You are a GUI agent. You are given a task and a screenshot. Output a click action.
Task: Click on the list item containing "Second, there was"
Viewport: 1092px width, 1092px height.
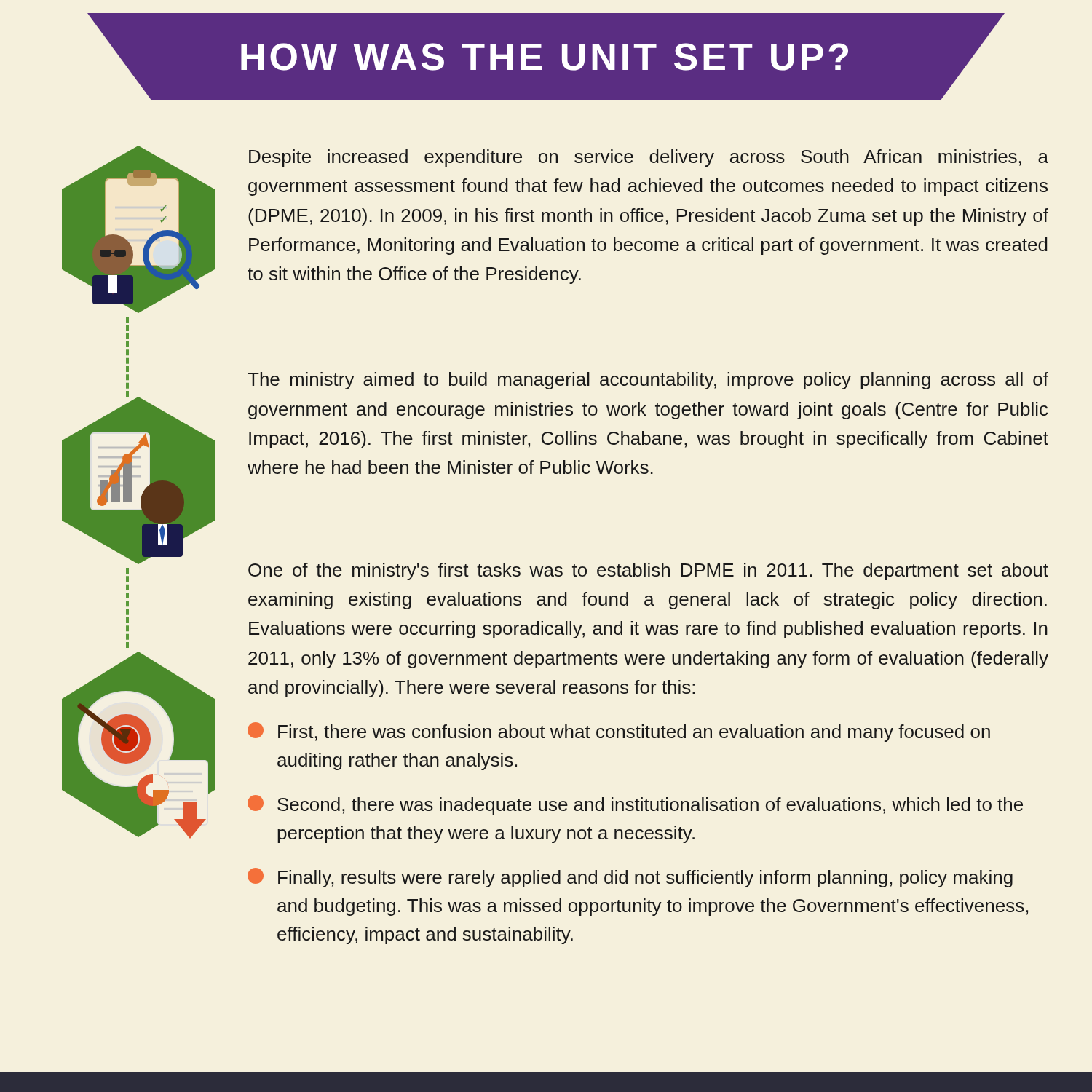tap(648, 819)
